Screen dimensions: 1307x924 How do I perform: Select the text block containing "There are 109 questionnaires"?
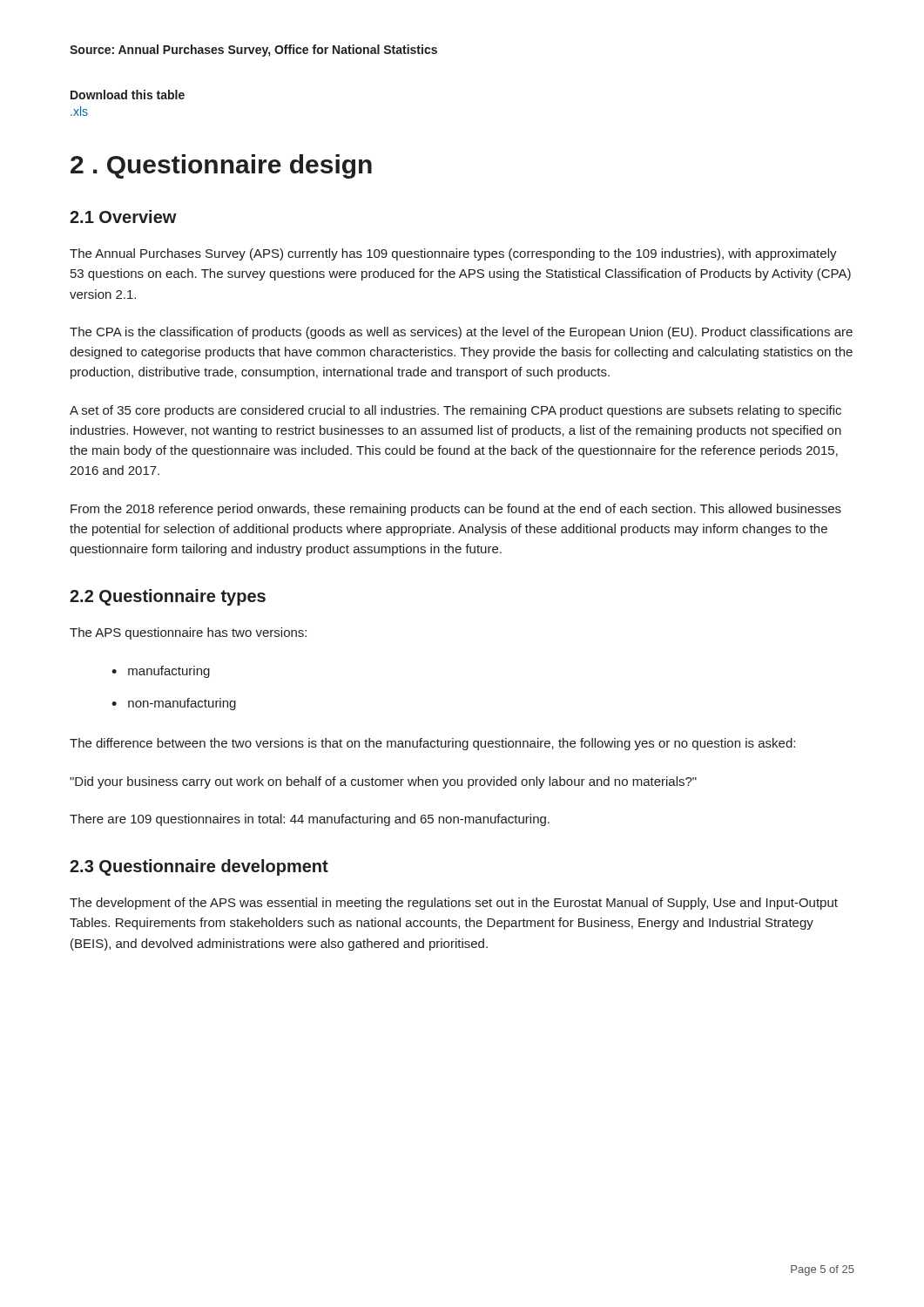click(x=310, y=818)
